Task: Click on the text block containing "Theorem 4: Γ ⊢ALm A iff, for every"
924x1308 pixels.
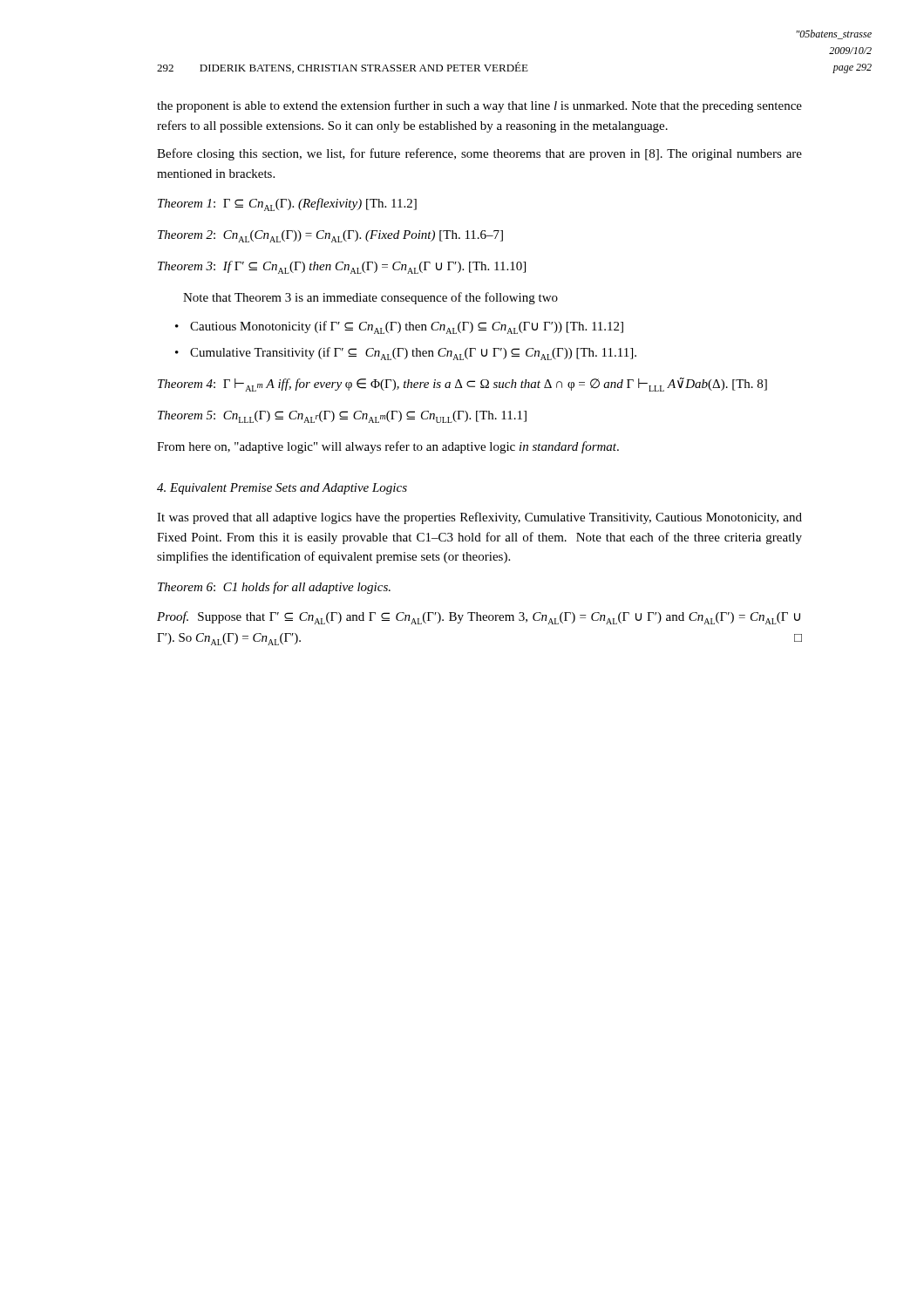Action: [x=462, y=385]
